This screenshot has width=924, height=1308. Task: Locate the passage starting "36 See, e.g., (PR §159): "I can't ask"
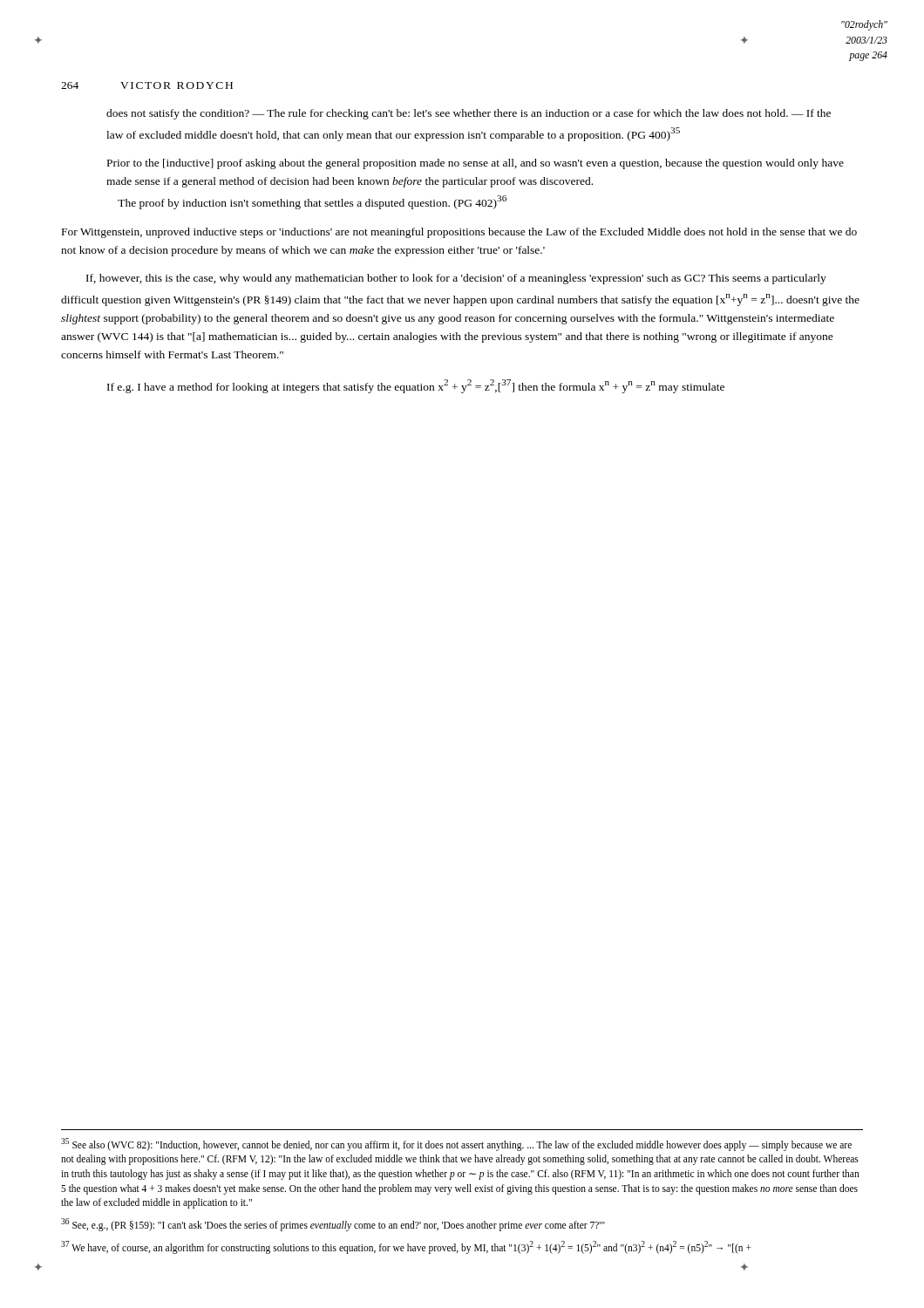pyautogui.click(x=333, y=1223)
